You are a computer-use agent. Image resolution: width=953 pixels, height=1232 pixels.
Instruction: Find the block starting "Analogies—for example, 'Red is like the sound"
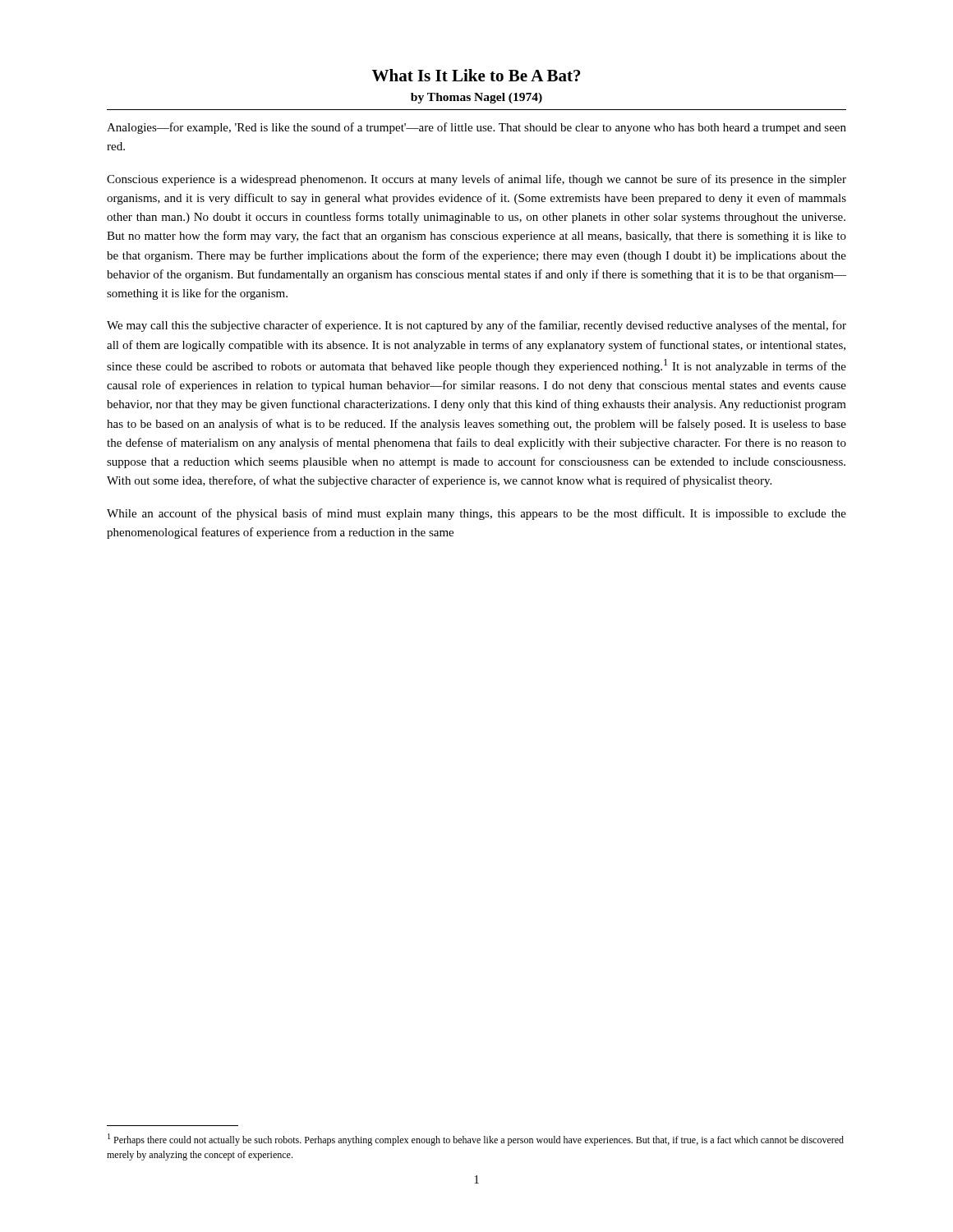click(476, 137)
